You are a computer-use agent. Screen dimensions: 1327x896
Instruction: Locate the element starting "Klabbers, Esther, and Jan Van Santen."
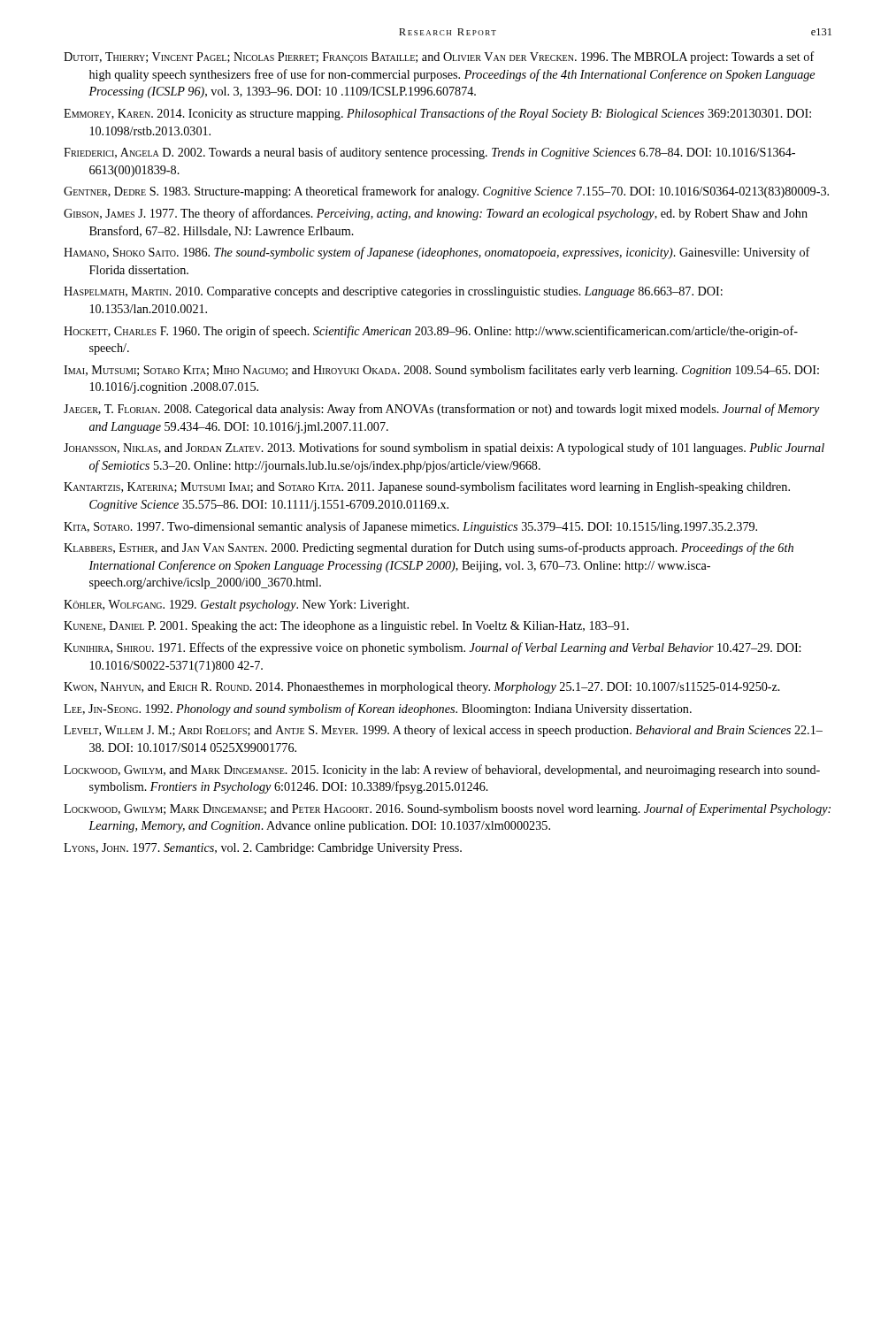(x=429, y=565)
